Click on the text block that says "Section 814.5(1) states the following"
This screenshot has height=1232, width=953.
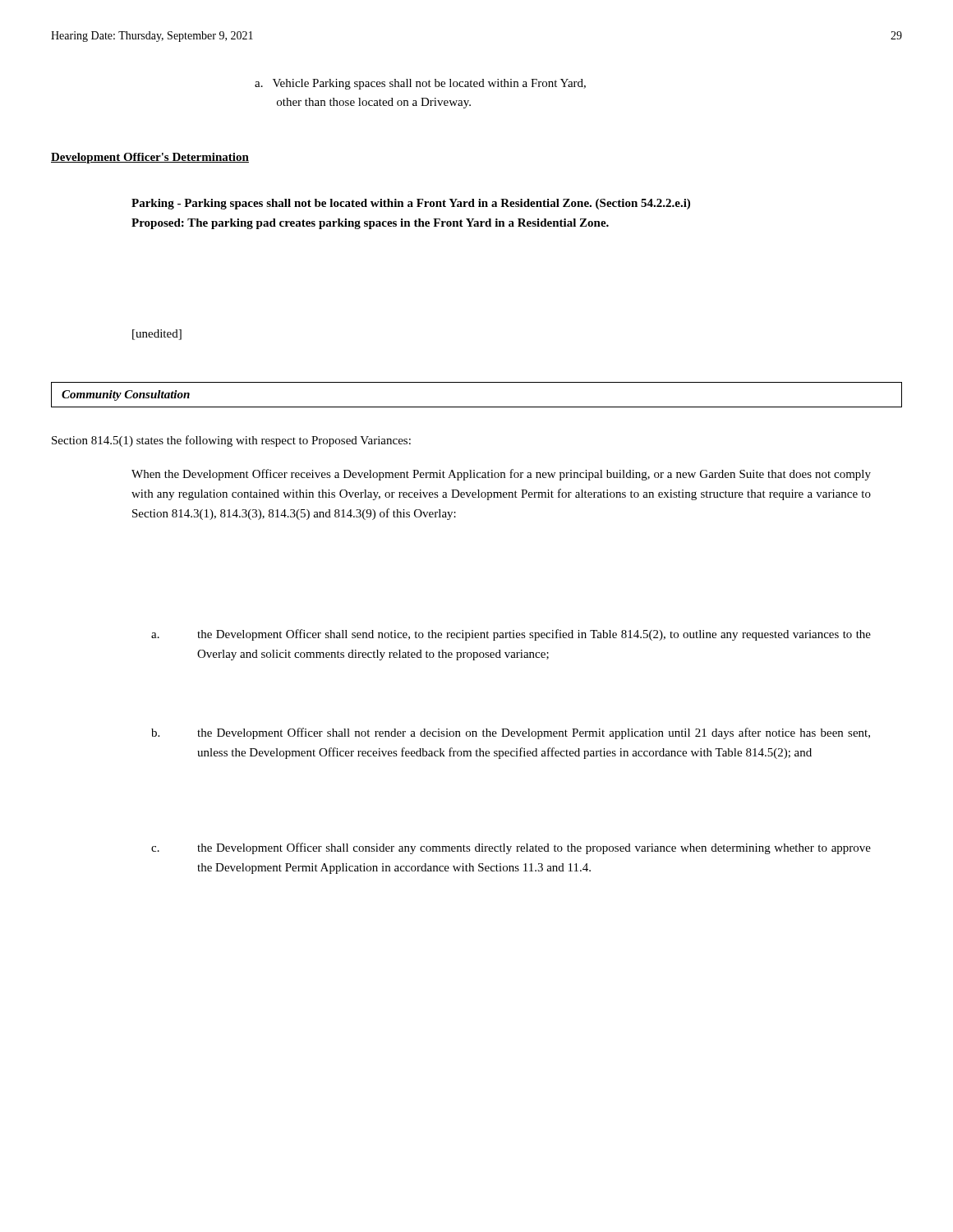click(x=231, y=440)
